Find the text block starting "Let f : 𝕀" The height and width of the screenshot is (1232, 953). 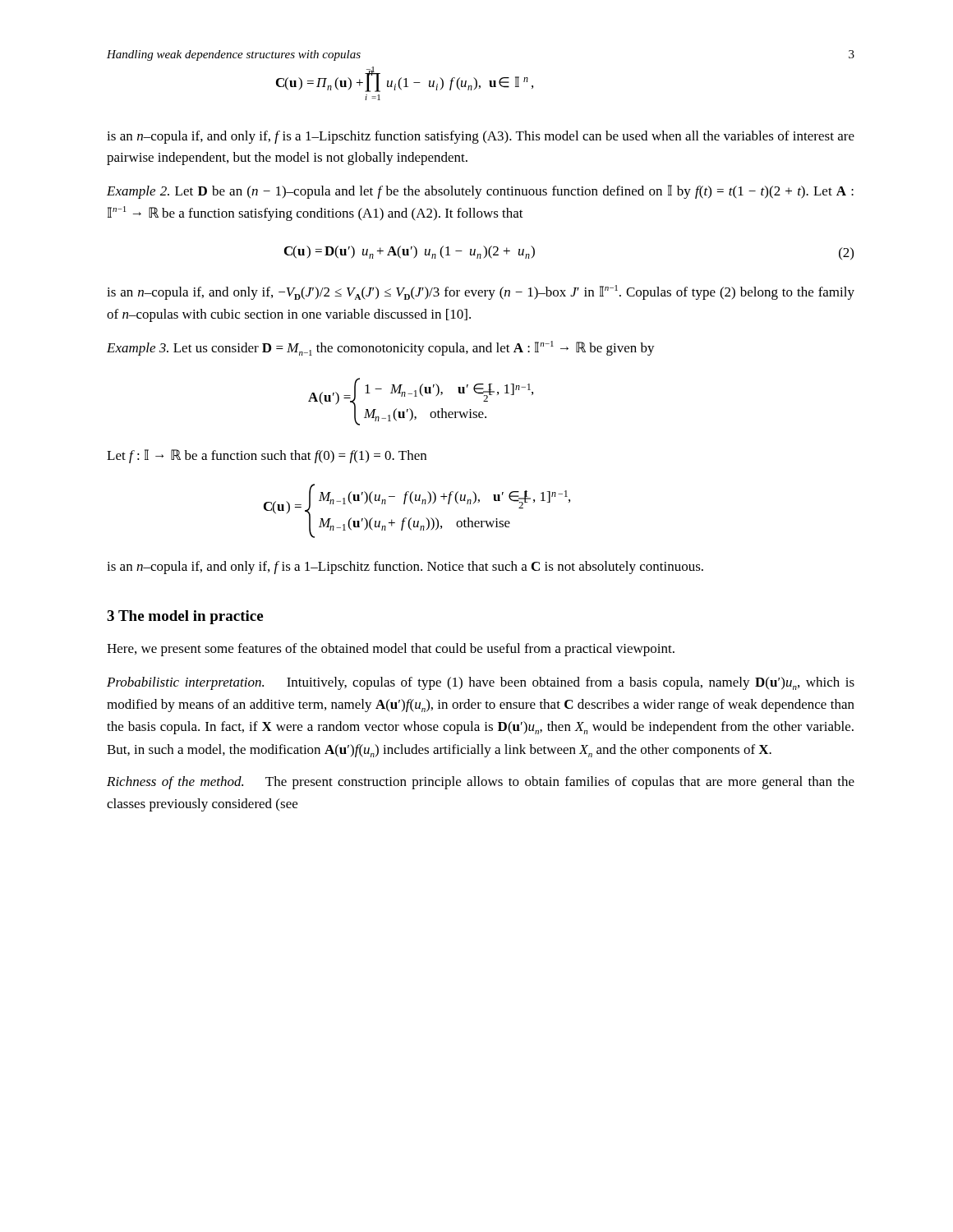point(267,456)
